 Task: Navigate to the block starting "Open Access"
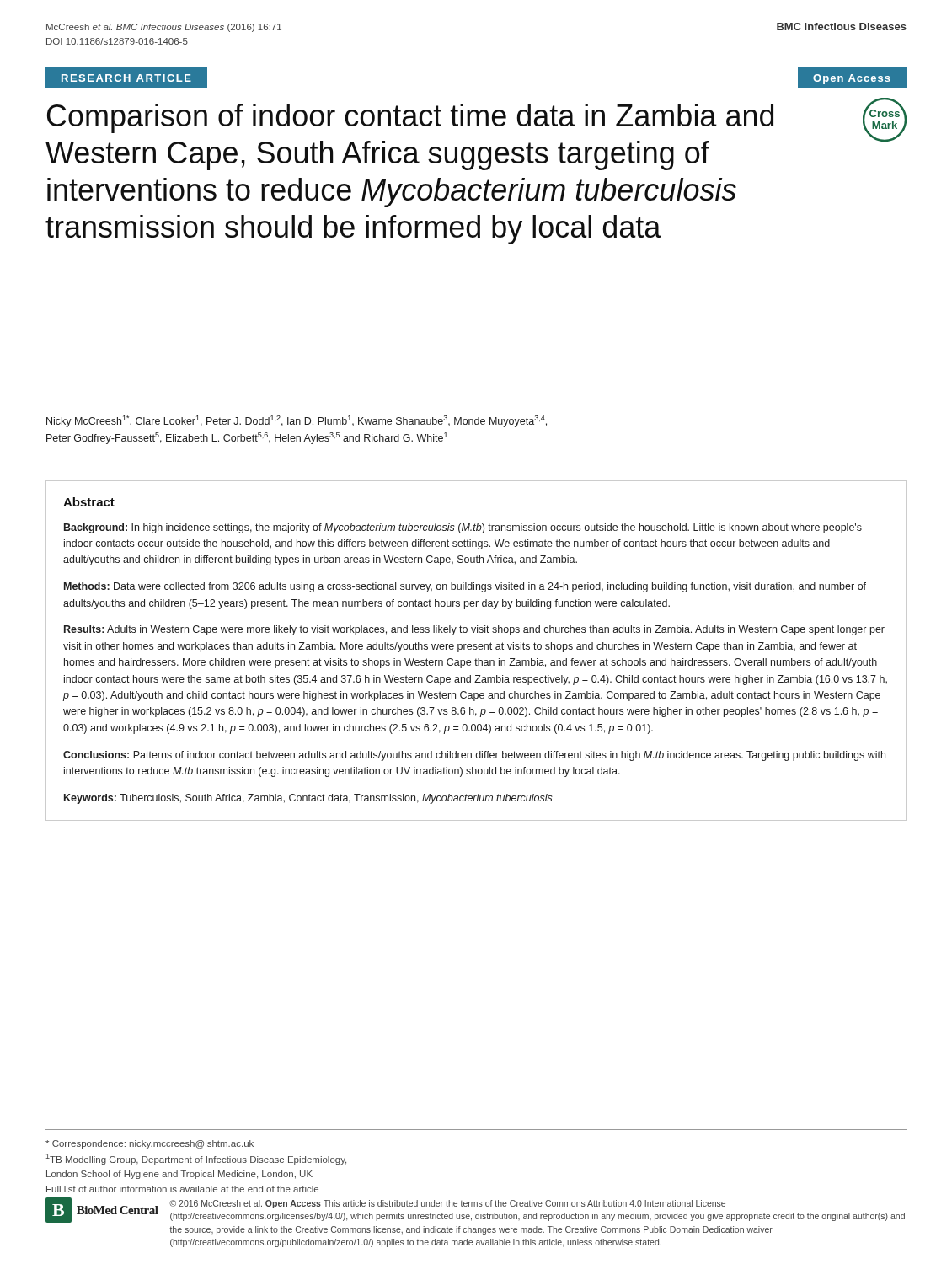pyautogui.click(x=852, y=78)
